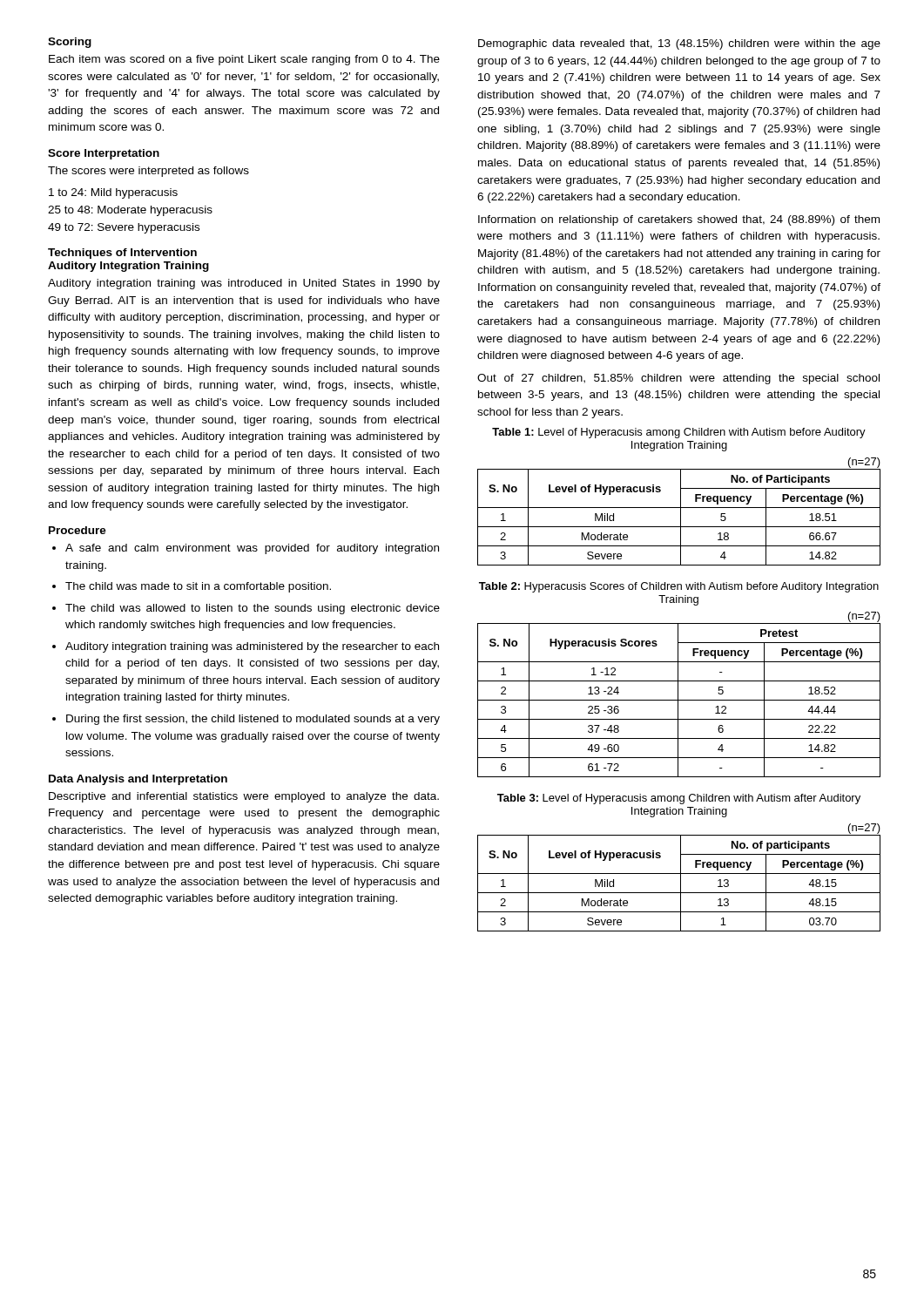
Task: Click the passage that begins "Auditory integration training was administered by the"
Action: pos(253,671)
